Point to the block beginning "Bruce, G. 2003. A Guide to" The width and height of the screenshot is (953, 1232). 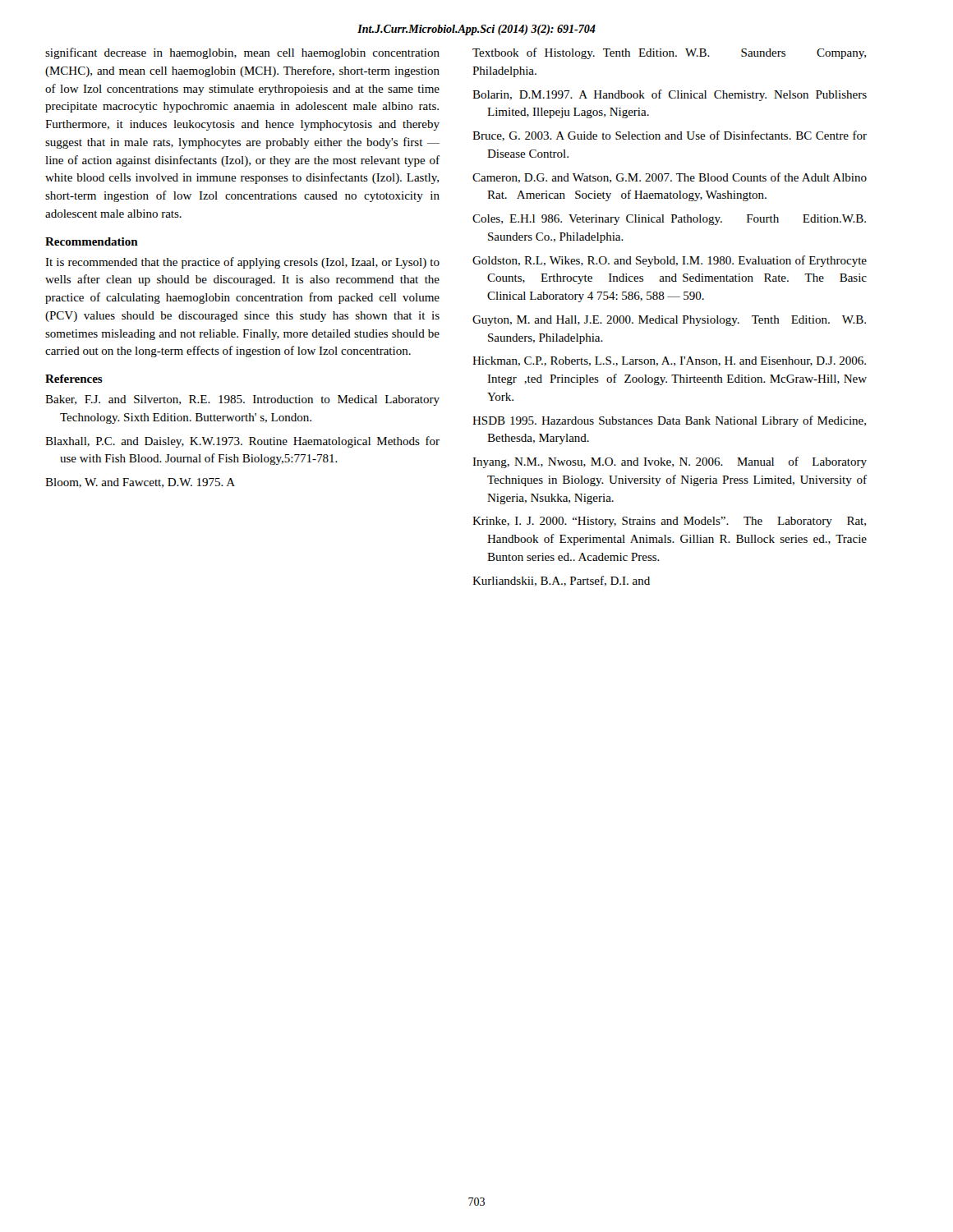tap(670, 144)
